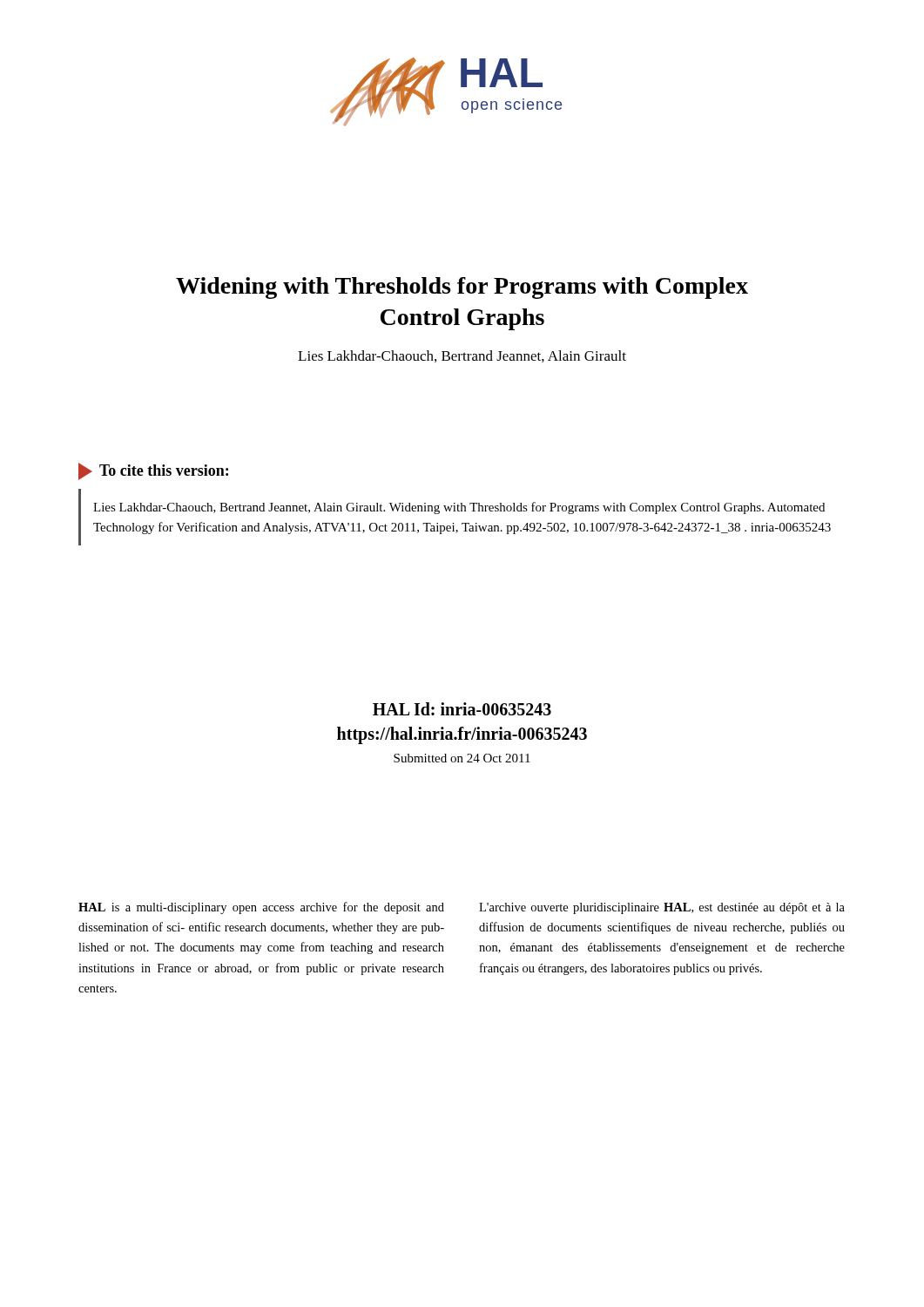Find the title on this page that starts "Widening with Thresholds for Programs with ComplexControl"
Viewport: 924px width, 1307px height.
point(462,318)
